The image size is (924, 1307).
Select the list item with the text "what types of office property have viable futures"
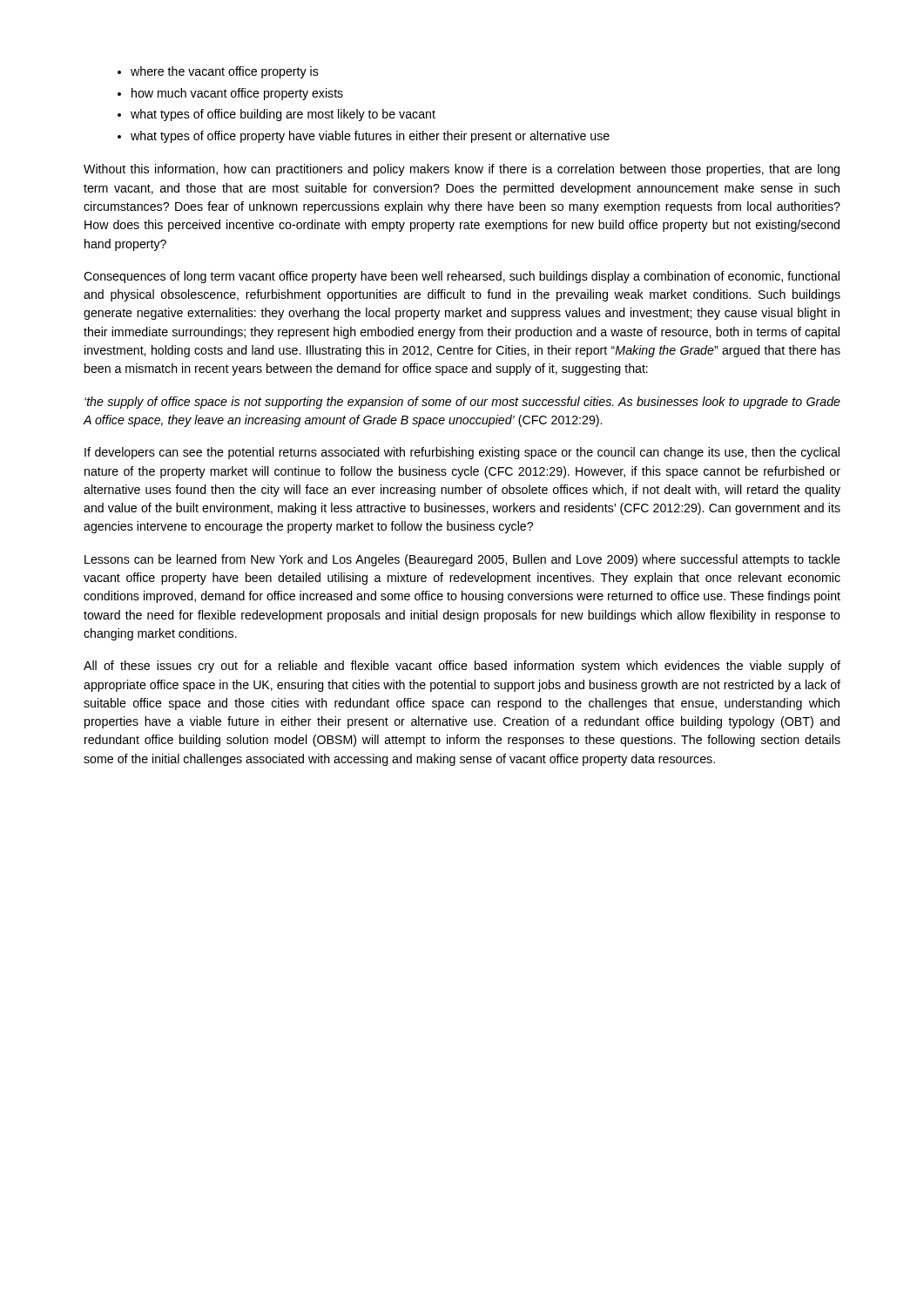(x=370, y=136)
